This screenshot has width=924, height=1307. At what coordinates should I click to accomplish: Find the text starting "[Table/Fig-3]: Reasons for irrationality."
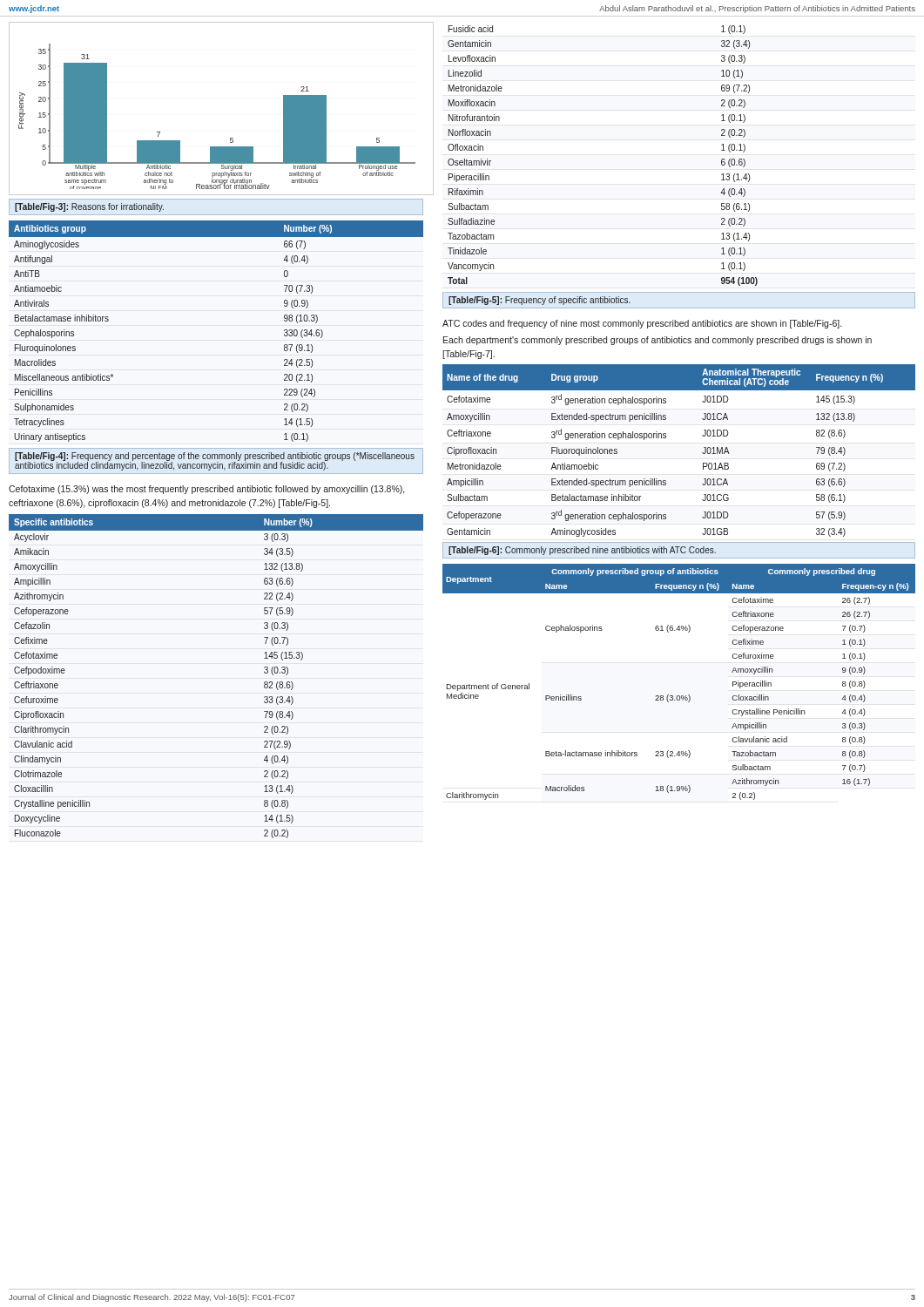click(x=90, y=207)
